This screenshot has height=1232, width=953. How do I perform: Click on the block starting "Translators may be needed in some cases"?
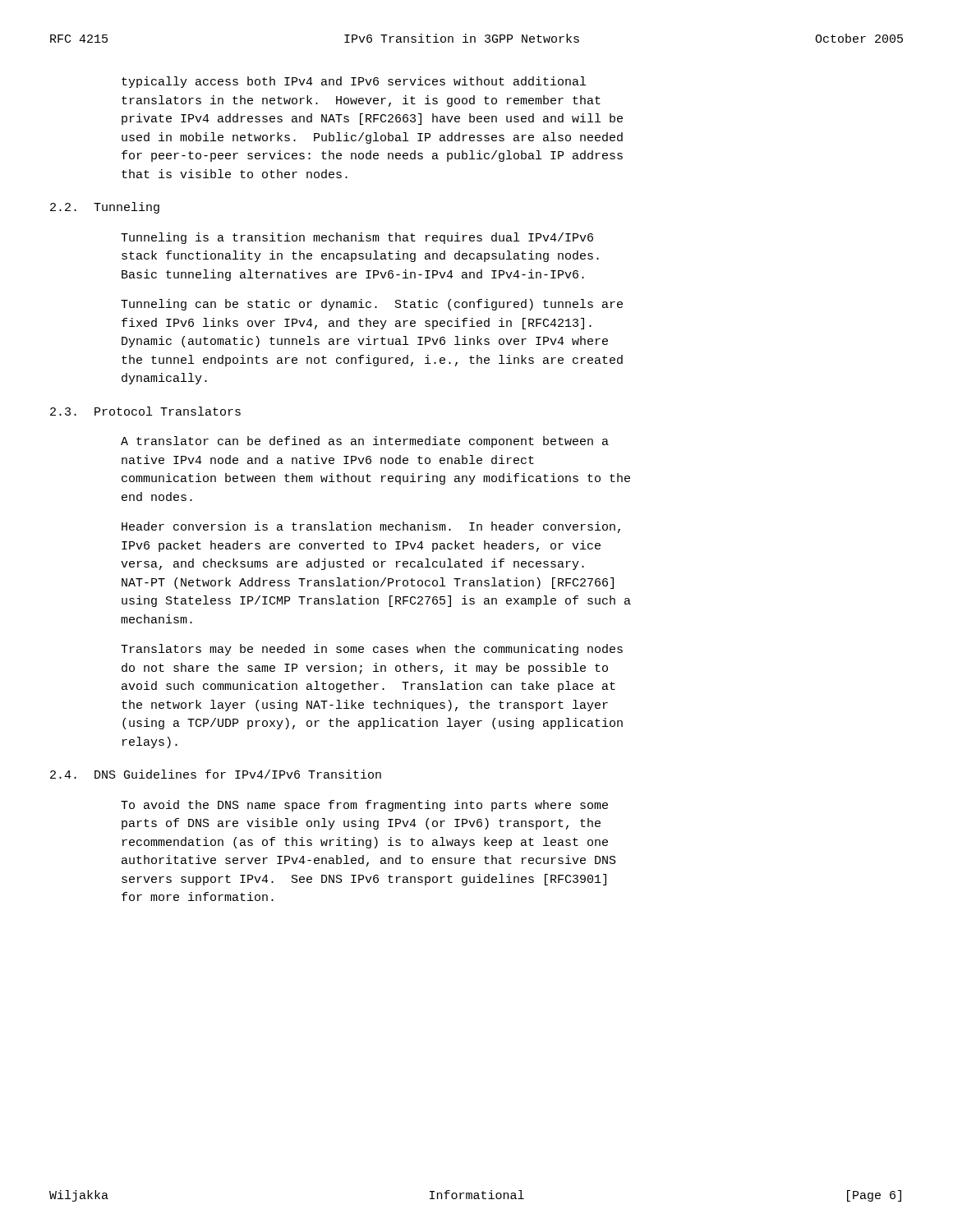point(361,696)
